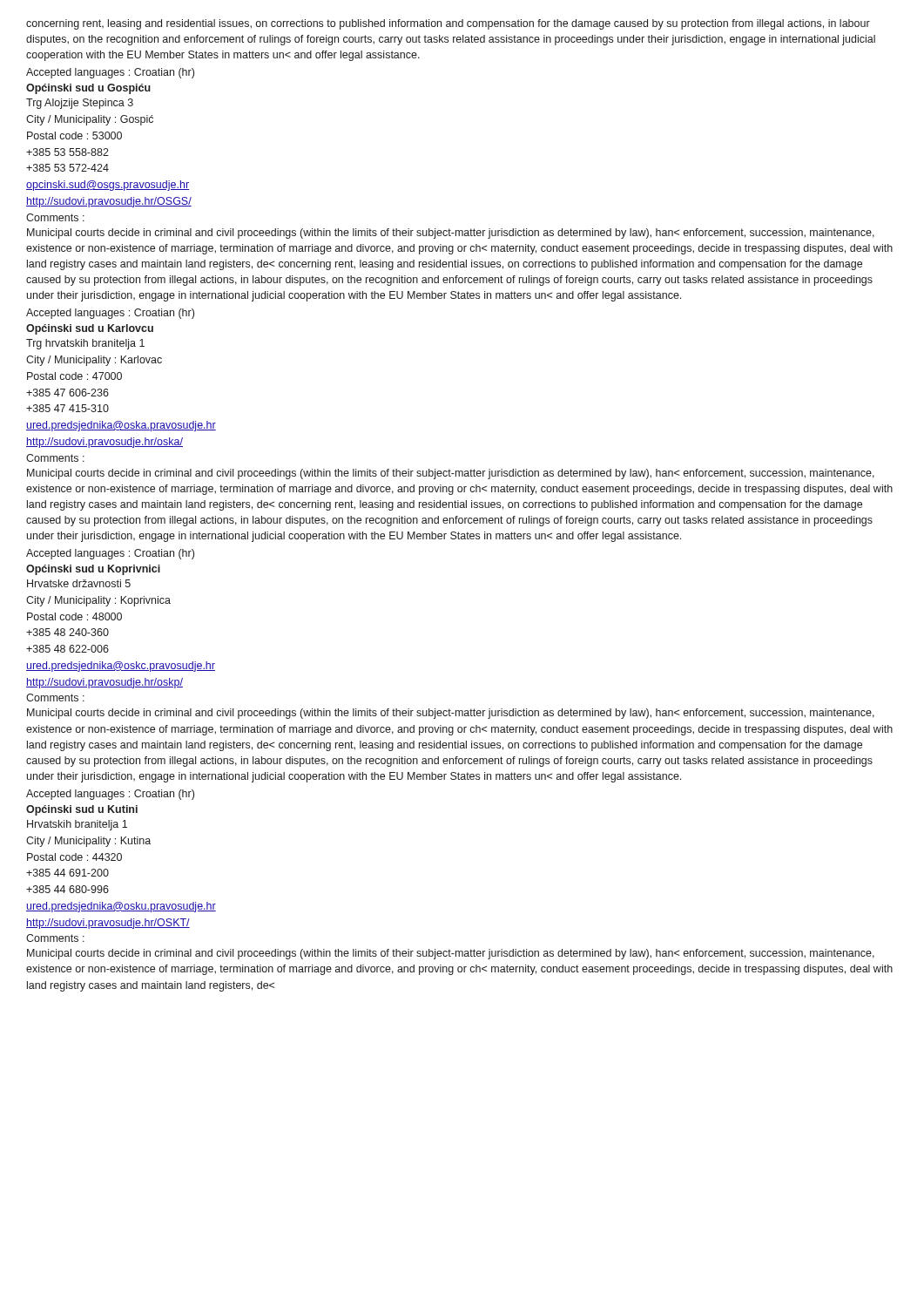The width and height of the screenshot is (924, 1307).
Task: Find "Općinski sud u Koprivnici" on this page
Action: [93, 569]
